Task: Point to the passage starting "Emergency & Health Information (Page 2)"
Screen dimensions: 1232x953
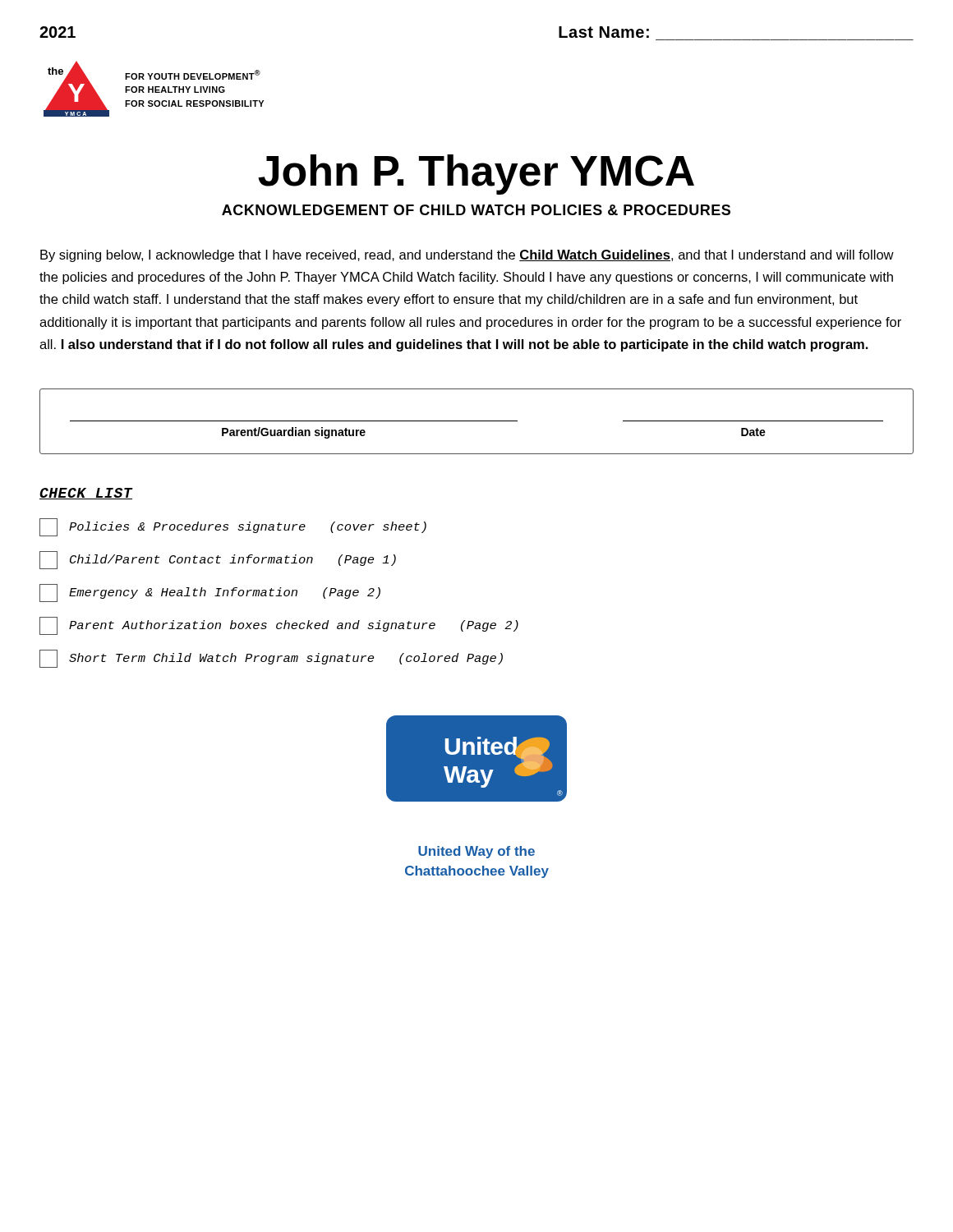Action: point(211,593)
